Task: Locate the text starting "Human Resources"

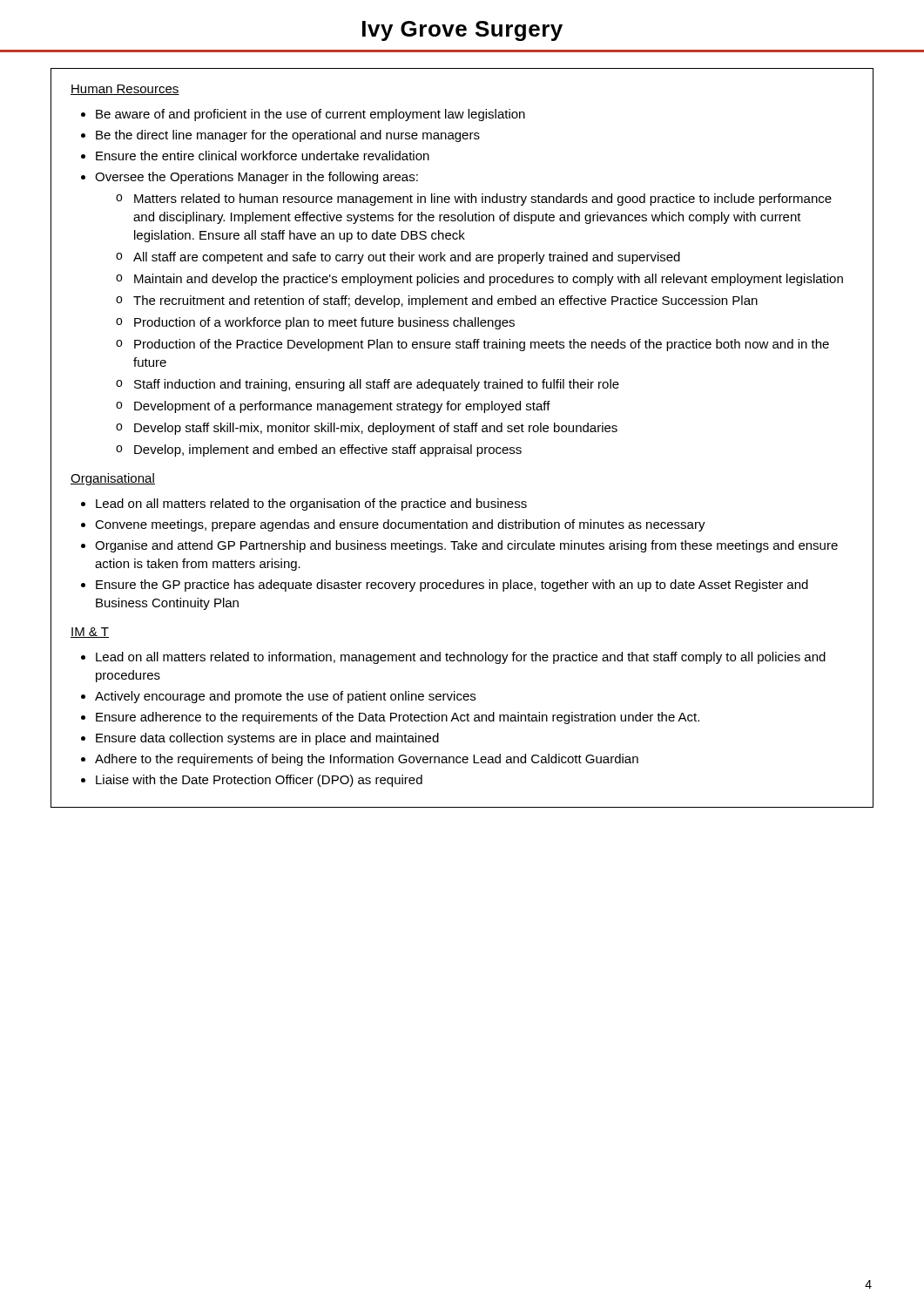Action: pos(125,88)
